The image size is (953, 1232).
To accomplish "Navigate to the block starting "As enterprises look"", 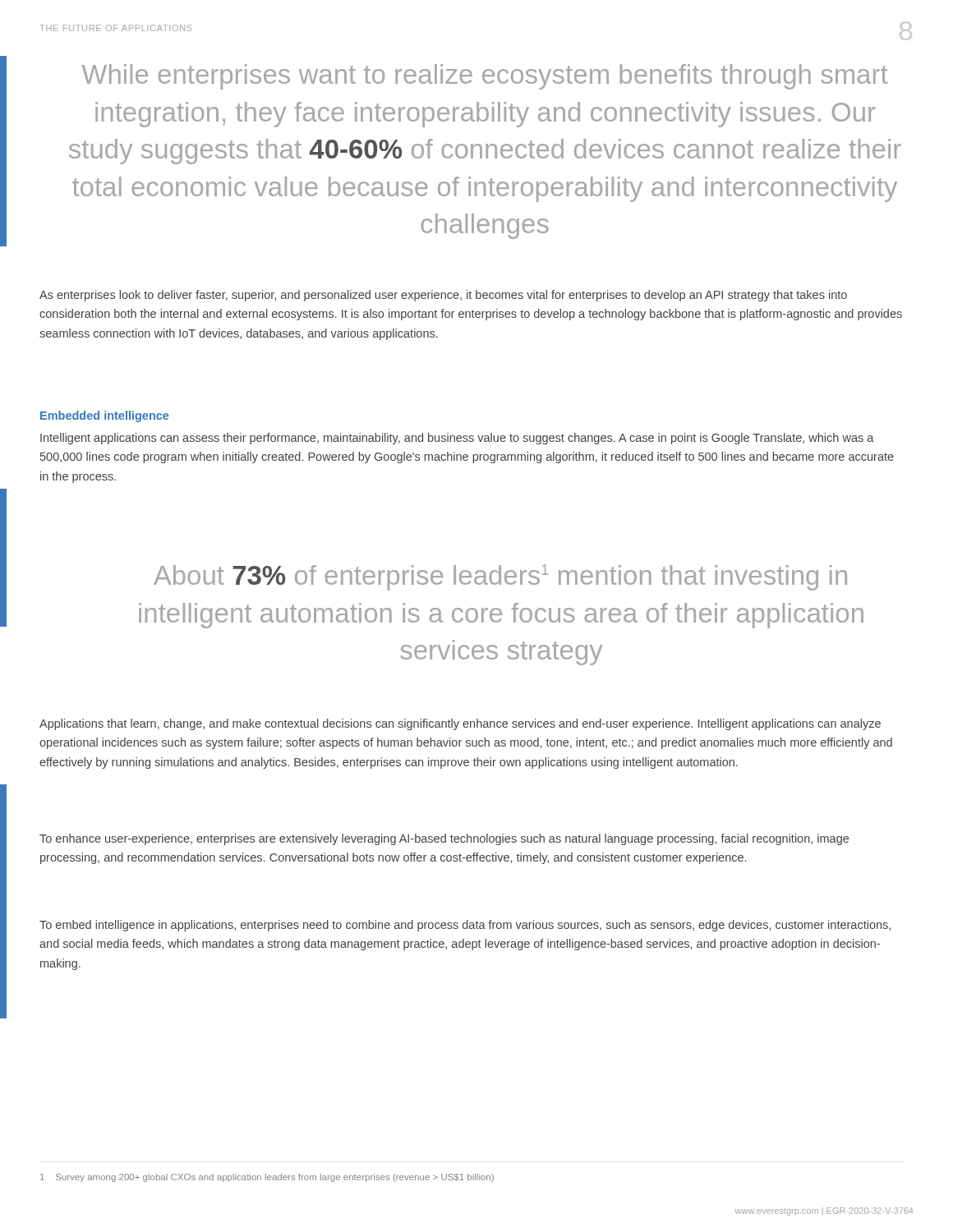I will pos(471,314).
